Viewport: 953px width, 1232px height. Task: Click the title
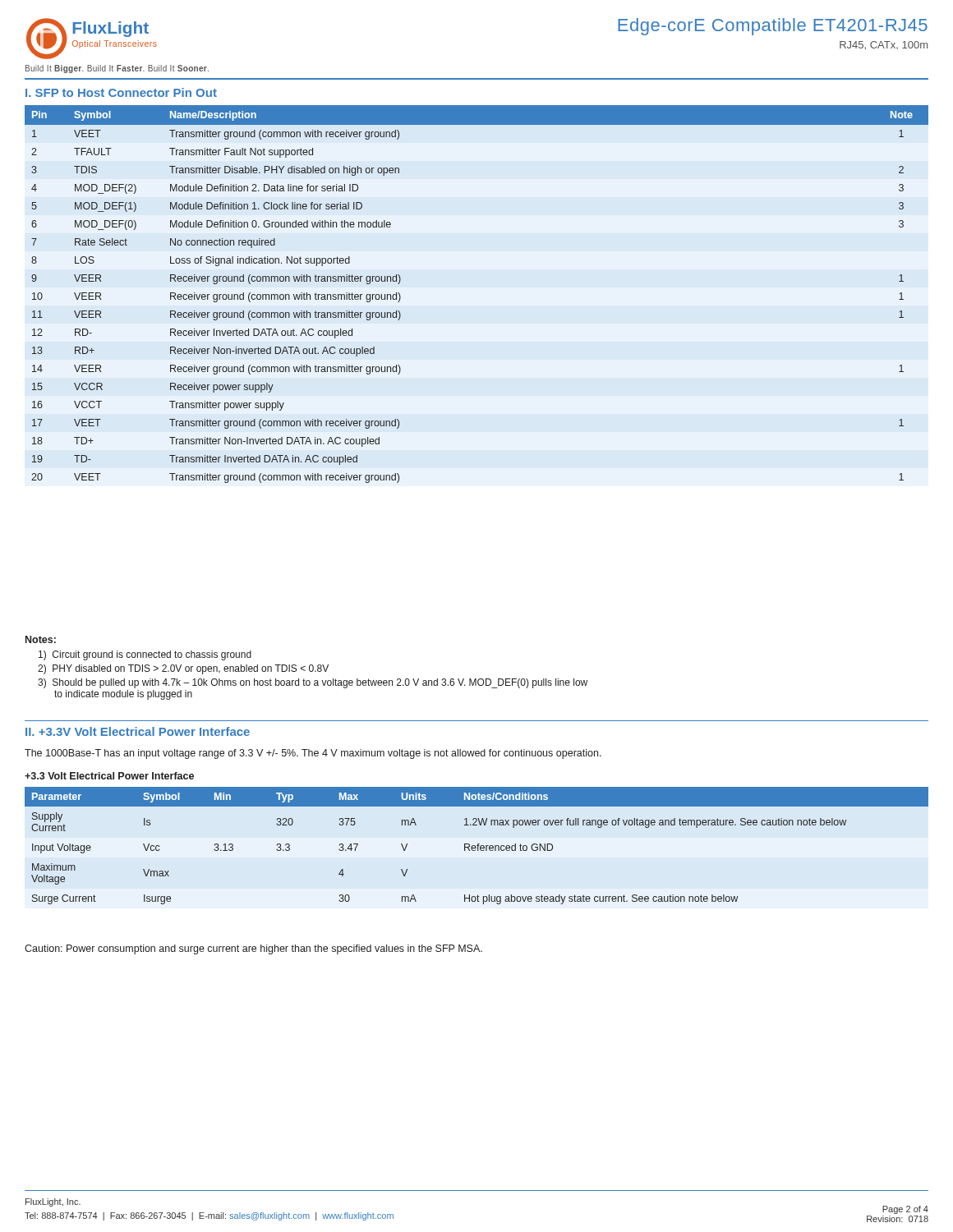tap(773, 25)
